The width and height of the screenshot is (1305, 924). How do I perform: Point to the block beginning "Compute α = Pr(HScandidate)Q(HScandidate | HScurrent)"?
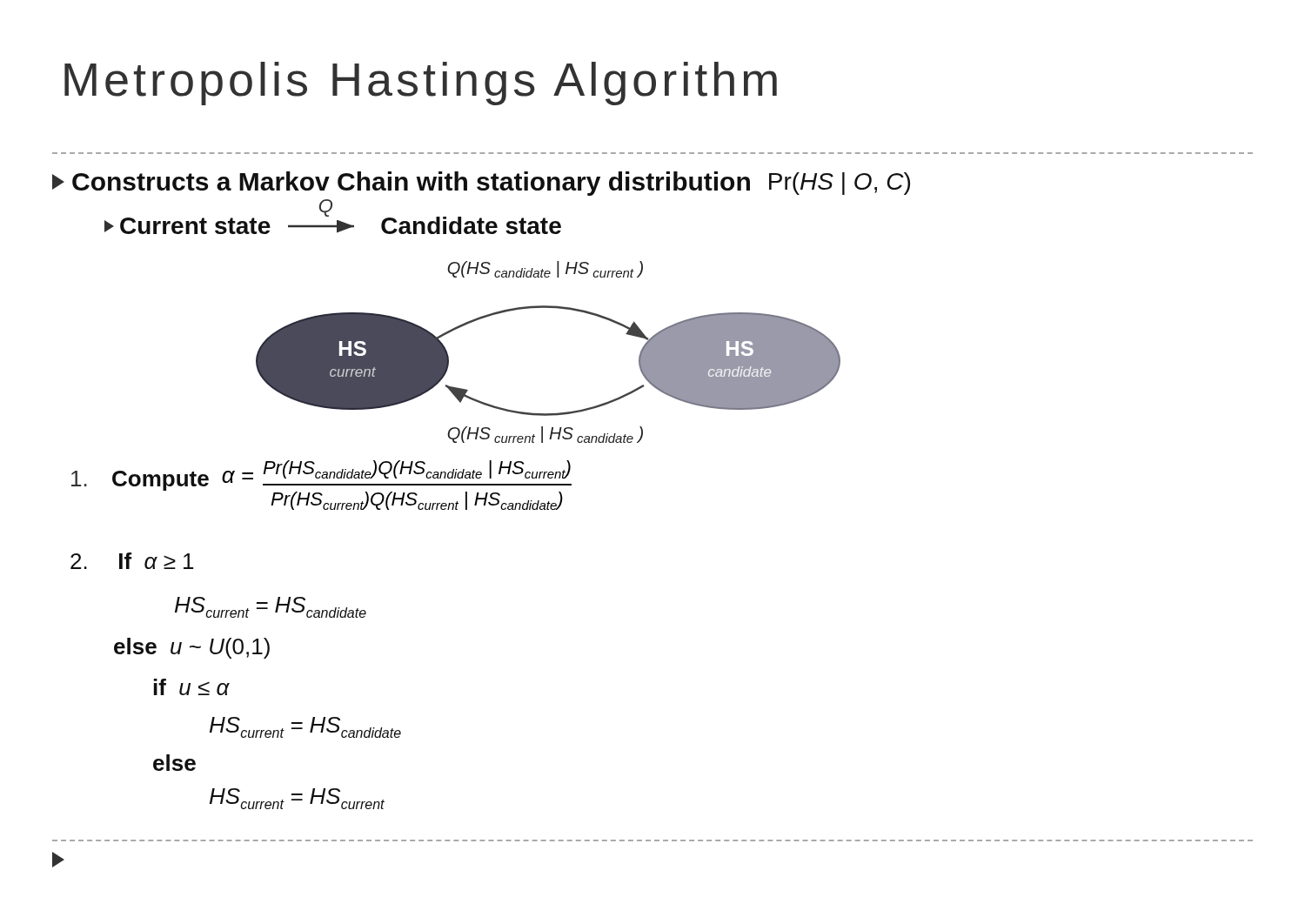click(x=321, y=485)
